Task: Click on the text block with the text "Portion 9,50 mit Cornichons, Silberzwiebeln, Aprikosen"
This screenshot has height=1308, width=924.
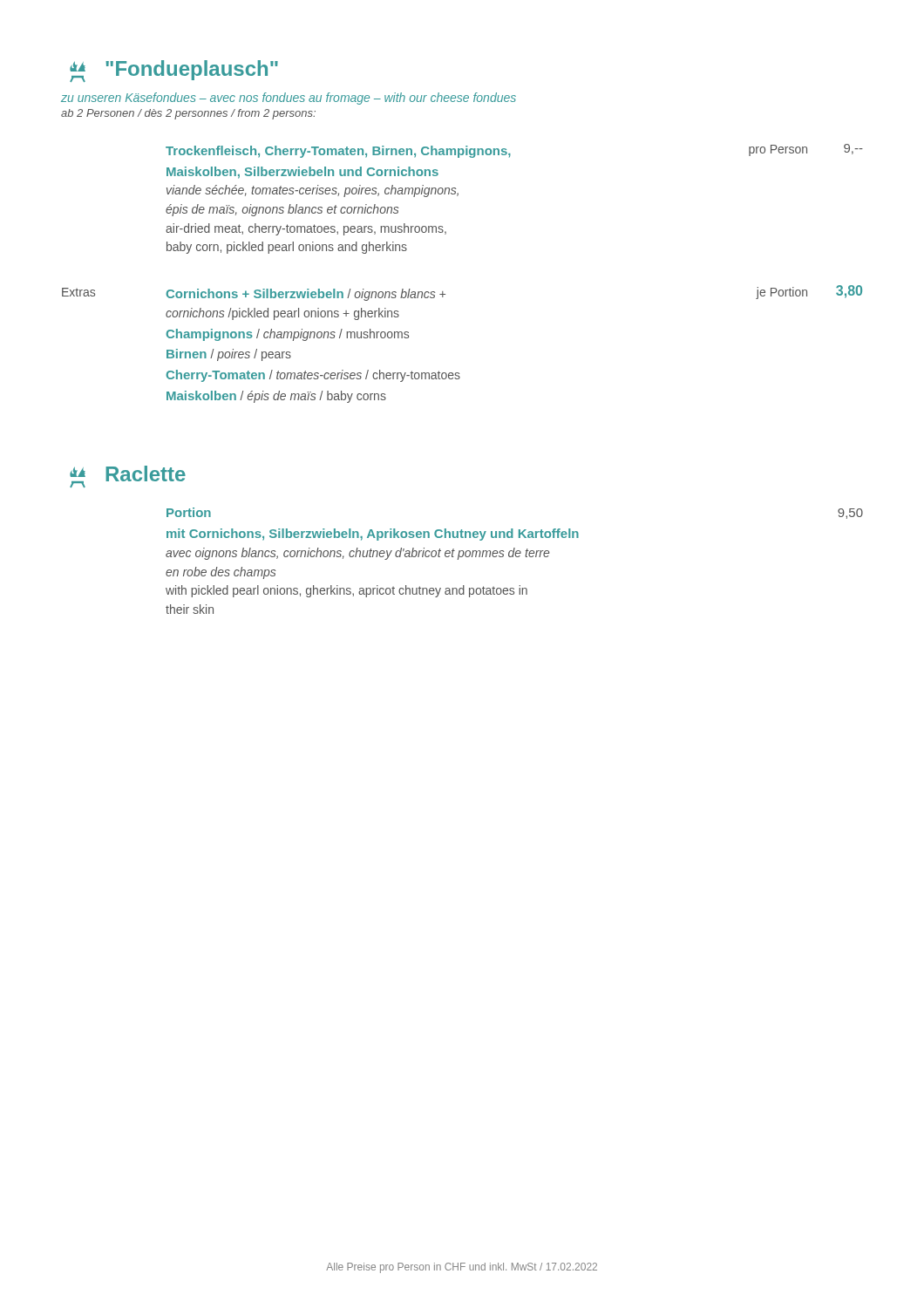Action: (x=514, y=562)
